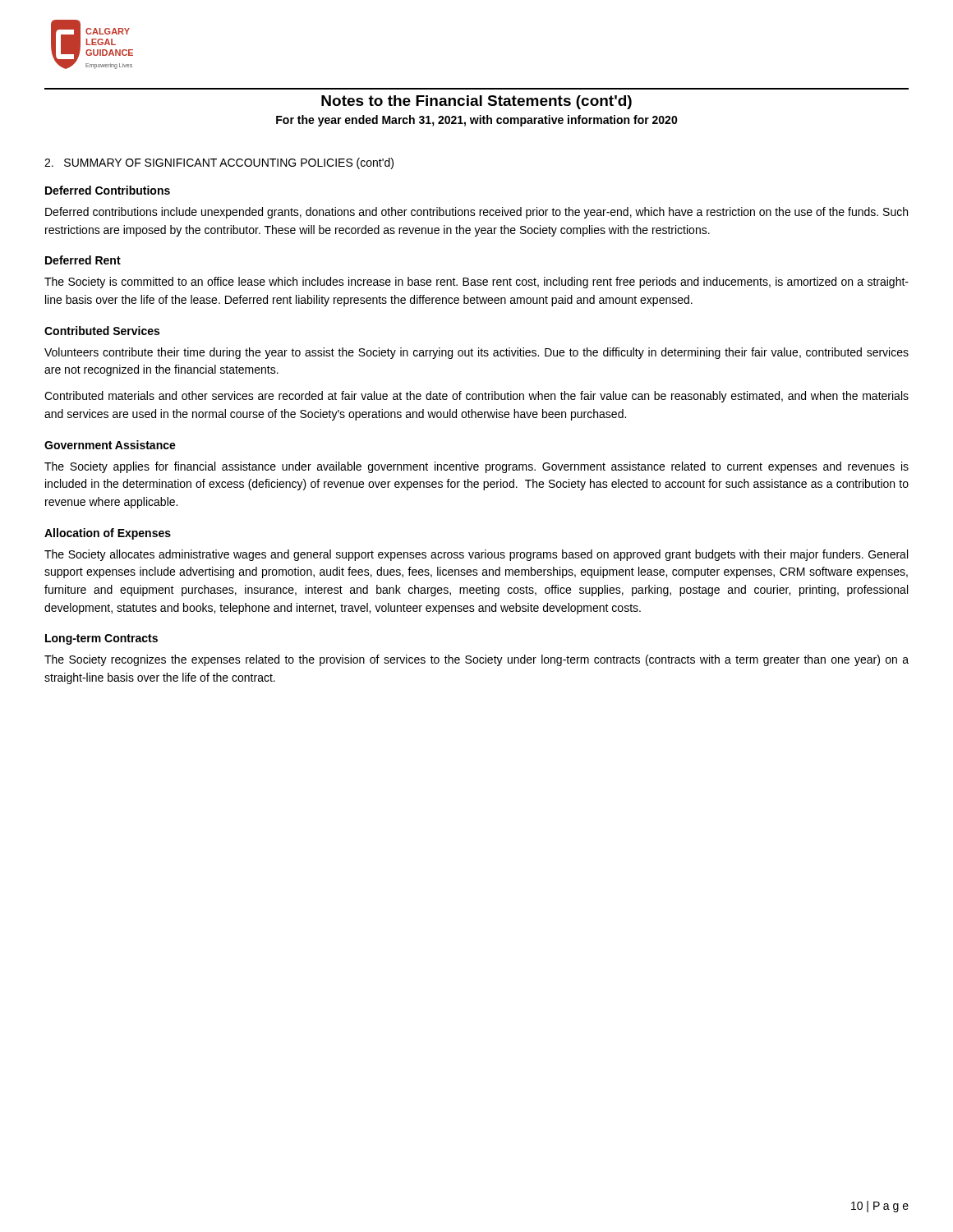Find "Contributed Services" on this page
This screenshot has height=1232, width=953.
(x=102, y=331)
